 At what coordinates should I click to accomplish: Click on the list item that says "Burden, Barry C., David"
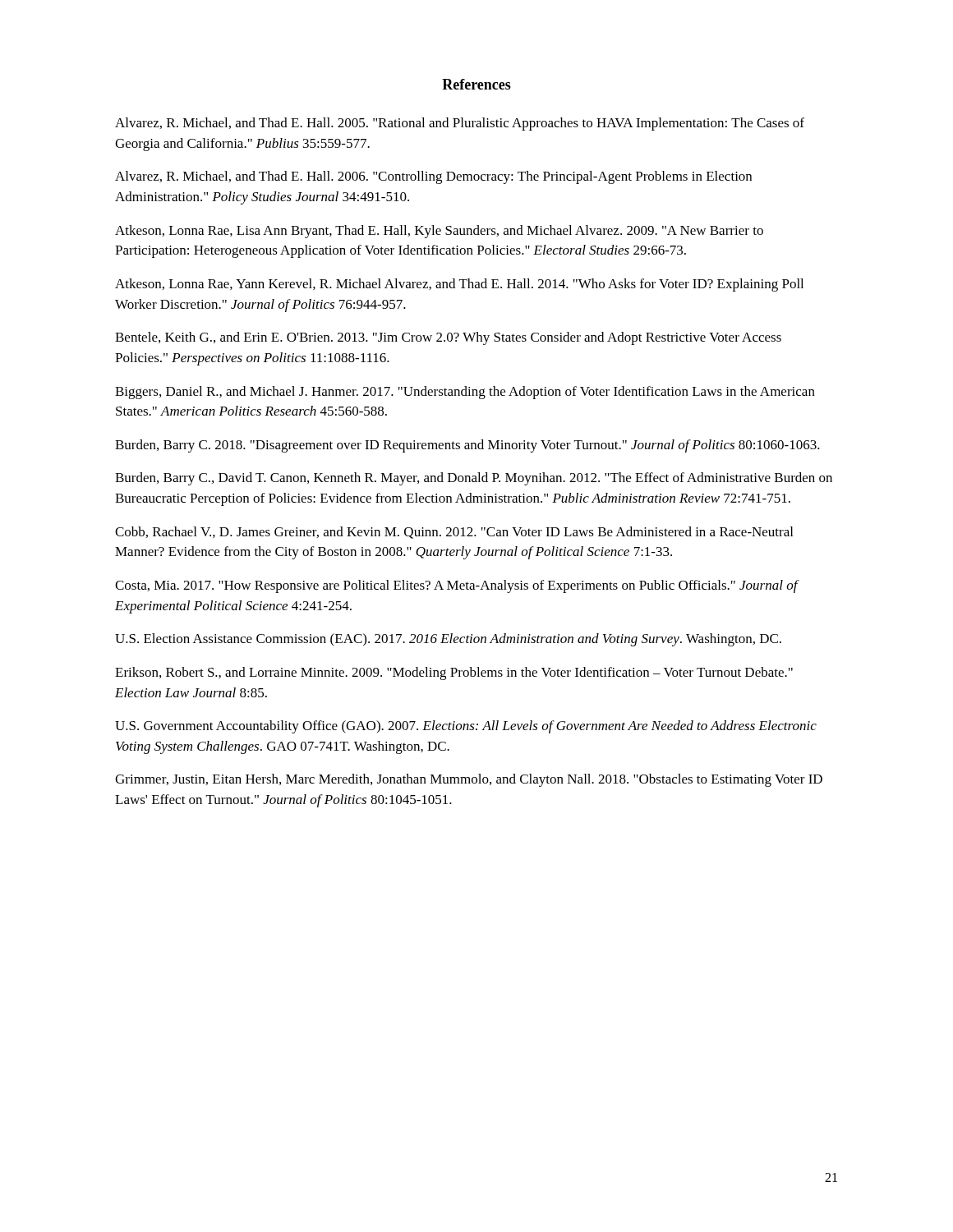point(474,488)
